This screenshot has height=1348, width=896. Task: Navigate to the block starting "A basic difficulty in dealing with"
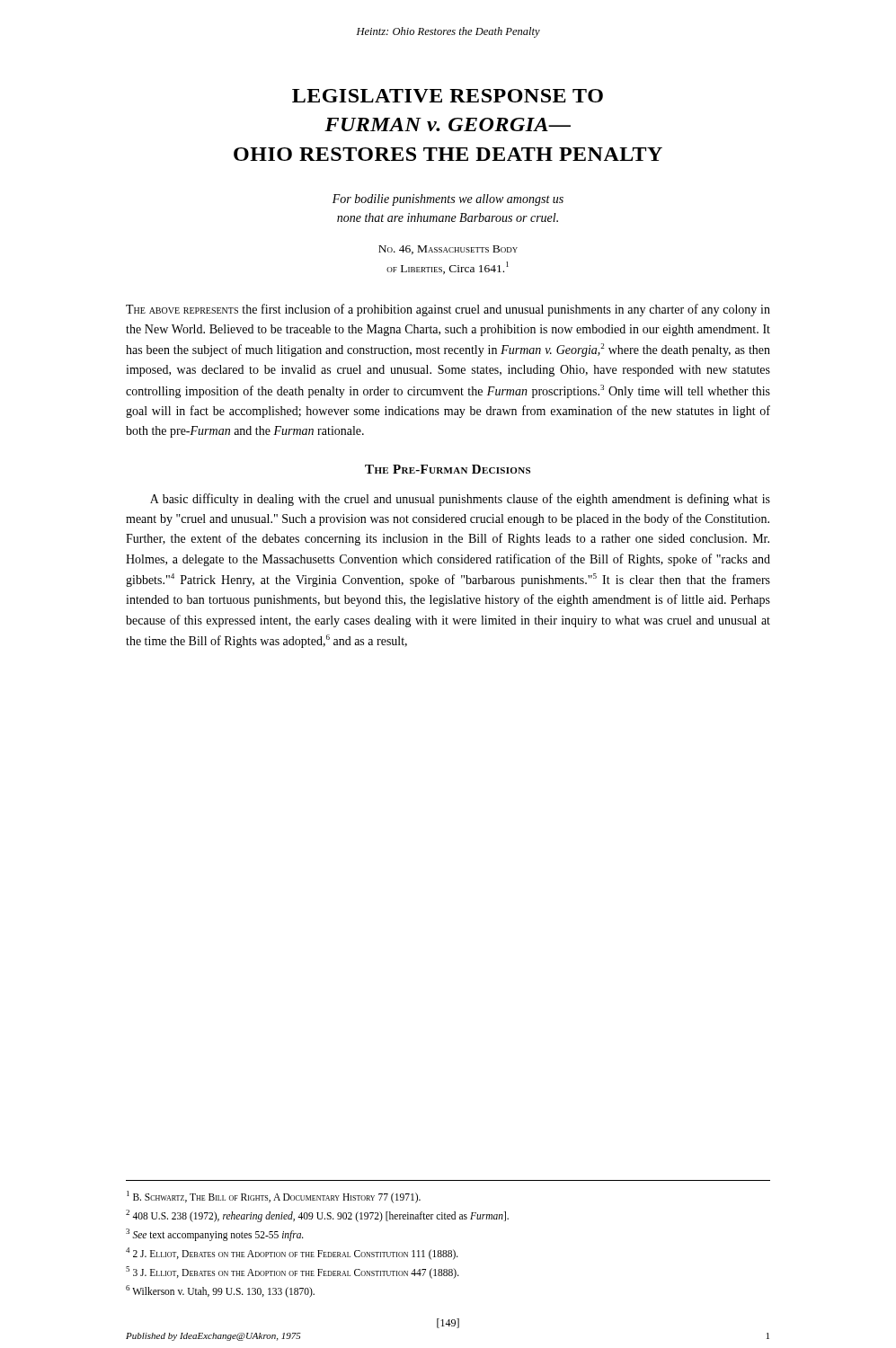coord(448,570)
